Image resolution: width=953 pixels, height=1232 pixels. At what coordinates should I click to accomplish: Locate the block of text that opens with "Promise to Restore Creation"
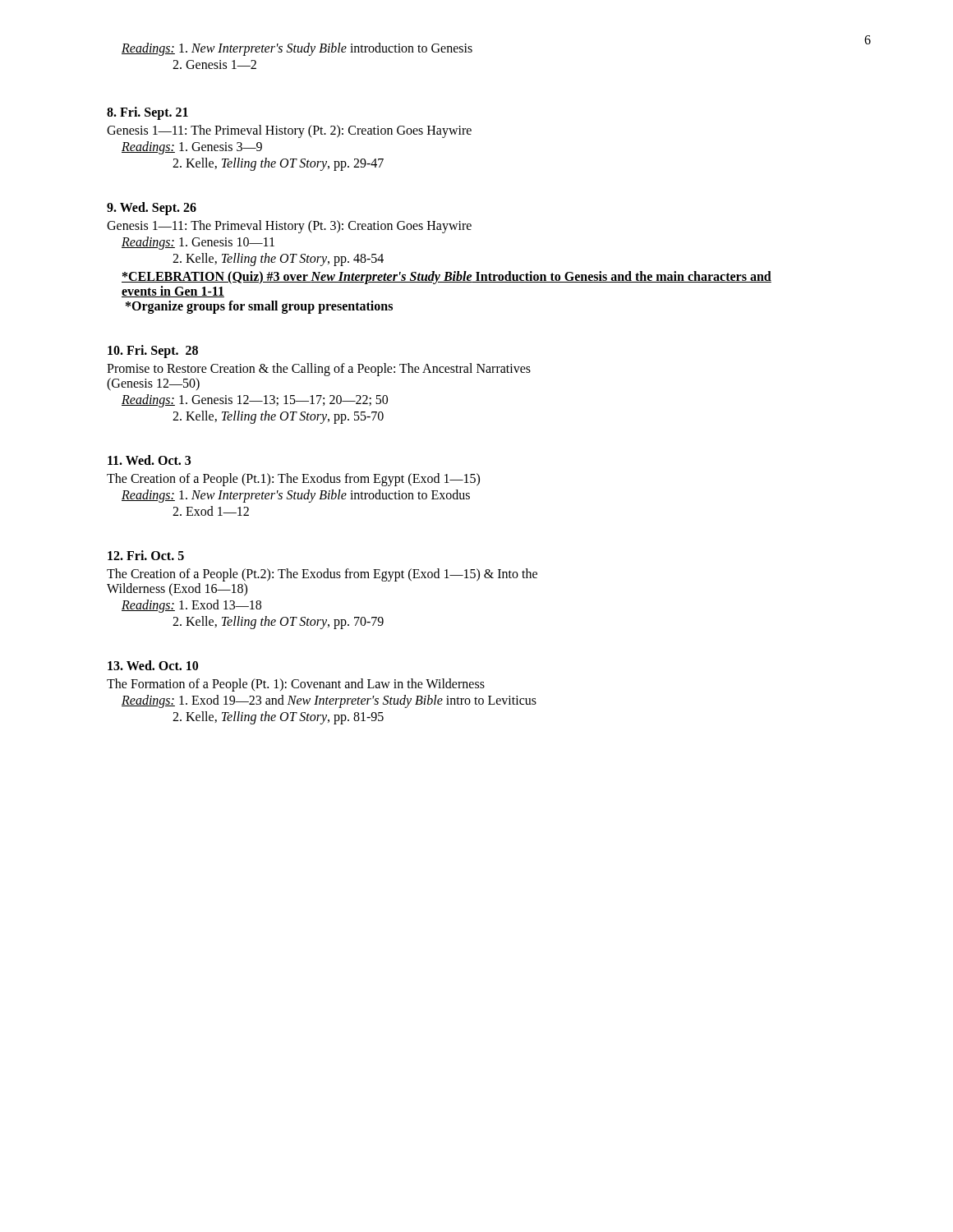319,376
